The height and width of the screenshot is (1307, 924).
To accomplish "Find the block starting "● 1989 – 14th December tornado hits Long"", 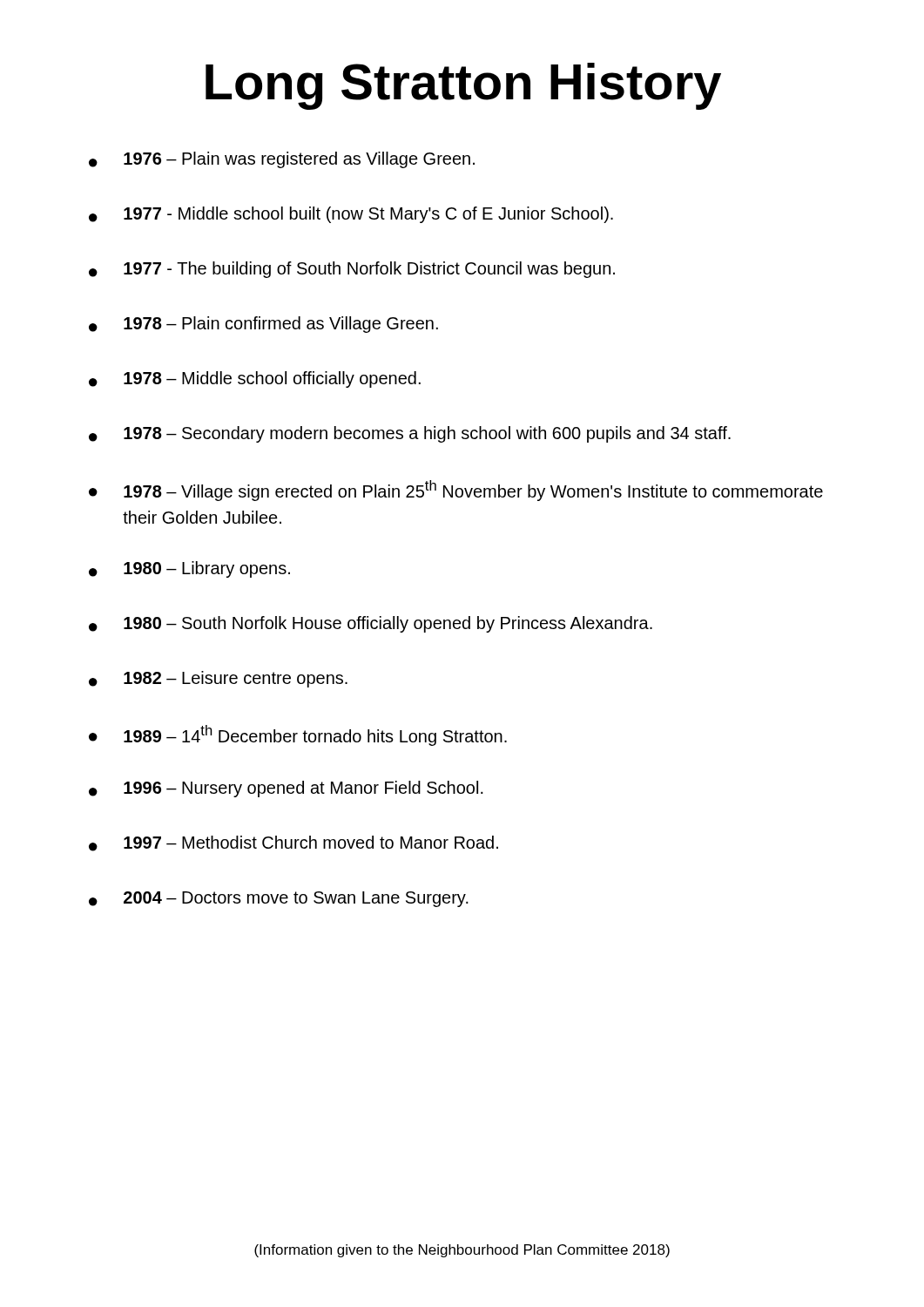I will click(x=298, y=735).
